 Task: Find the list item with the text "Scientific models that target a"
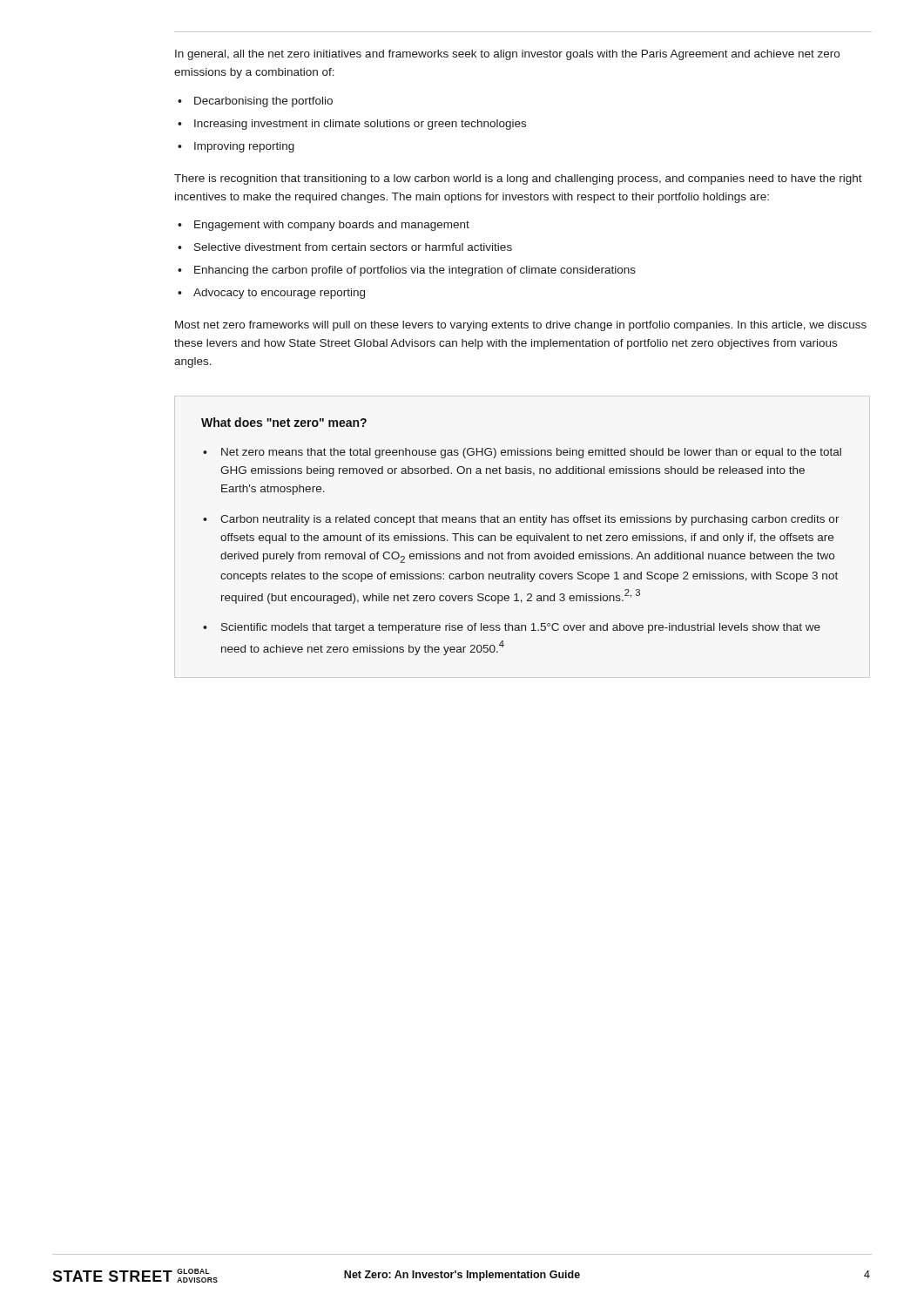(x=520, y=638)
